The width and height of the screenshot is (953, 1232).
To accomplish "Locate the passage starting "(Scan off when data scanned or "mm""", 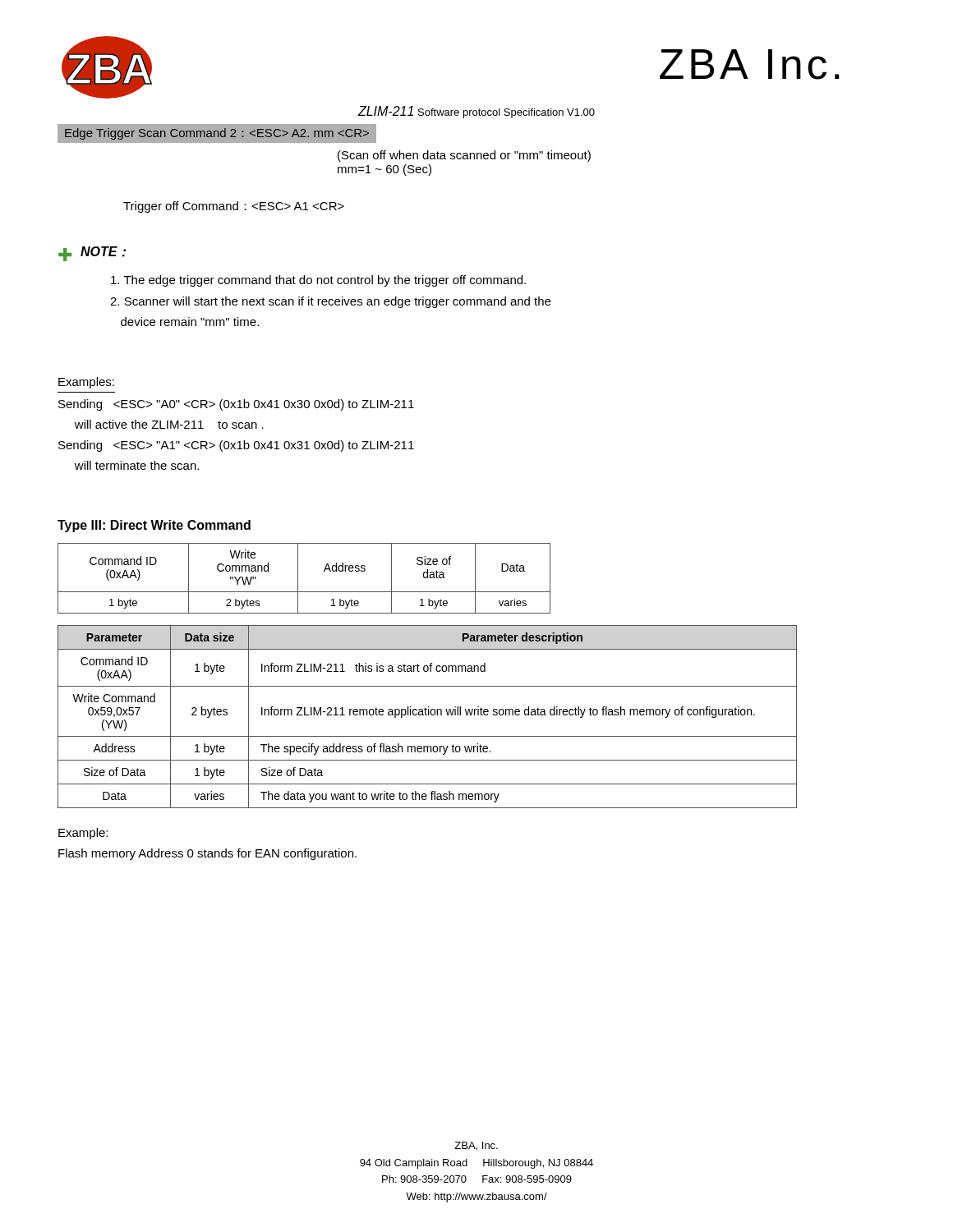I will 464,162.
